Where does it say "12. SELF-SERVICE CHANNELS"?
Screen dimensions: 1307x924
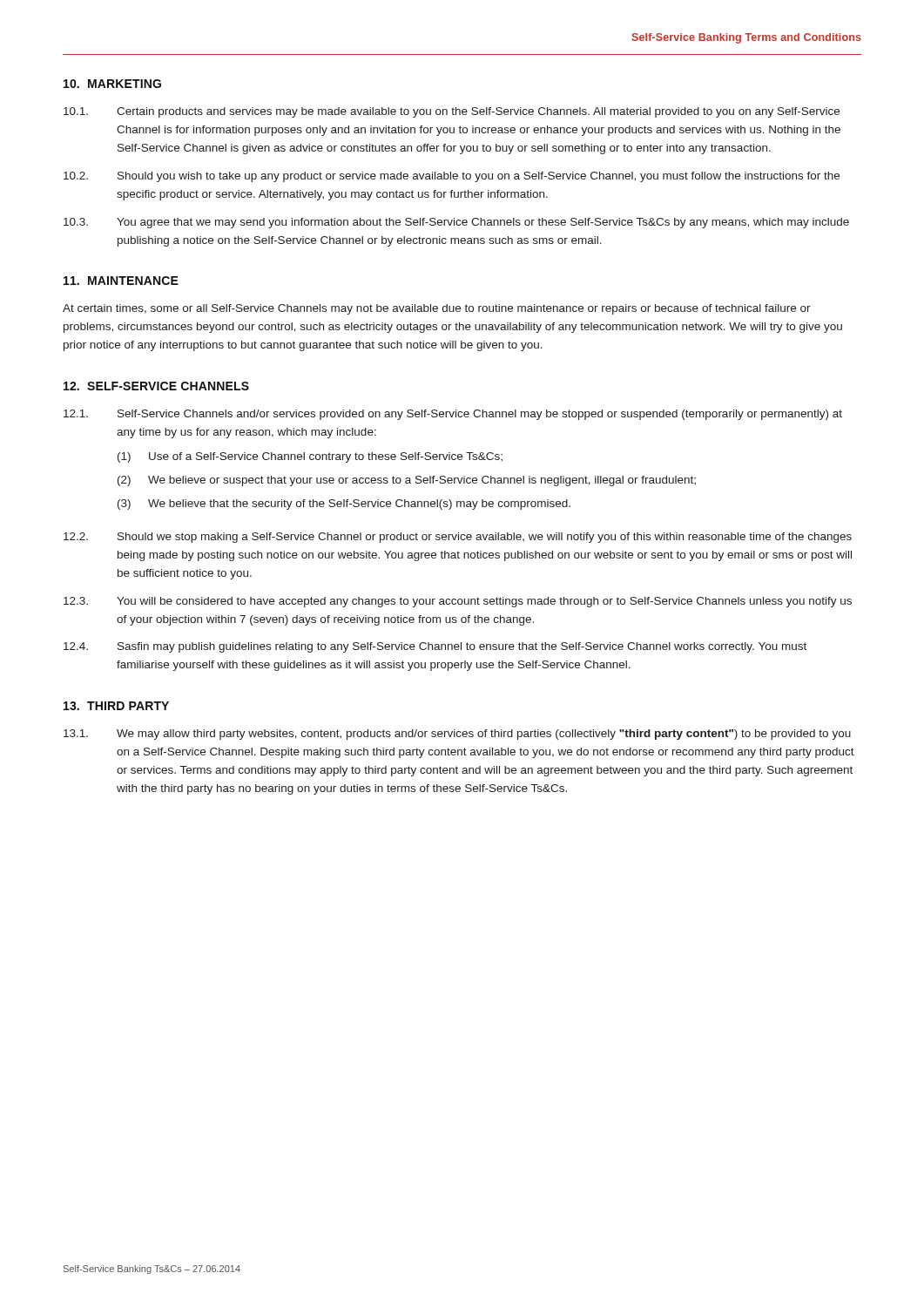pos(156,386)
